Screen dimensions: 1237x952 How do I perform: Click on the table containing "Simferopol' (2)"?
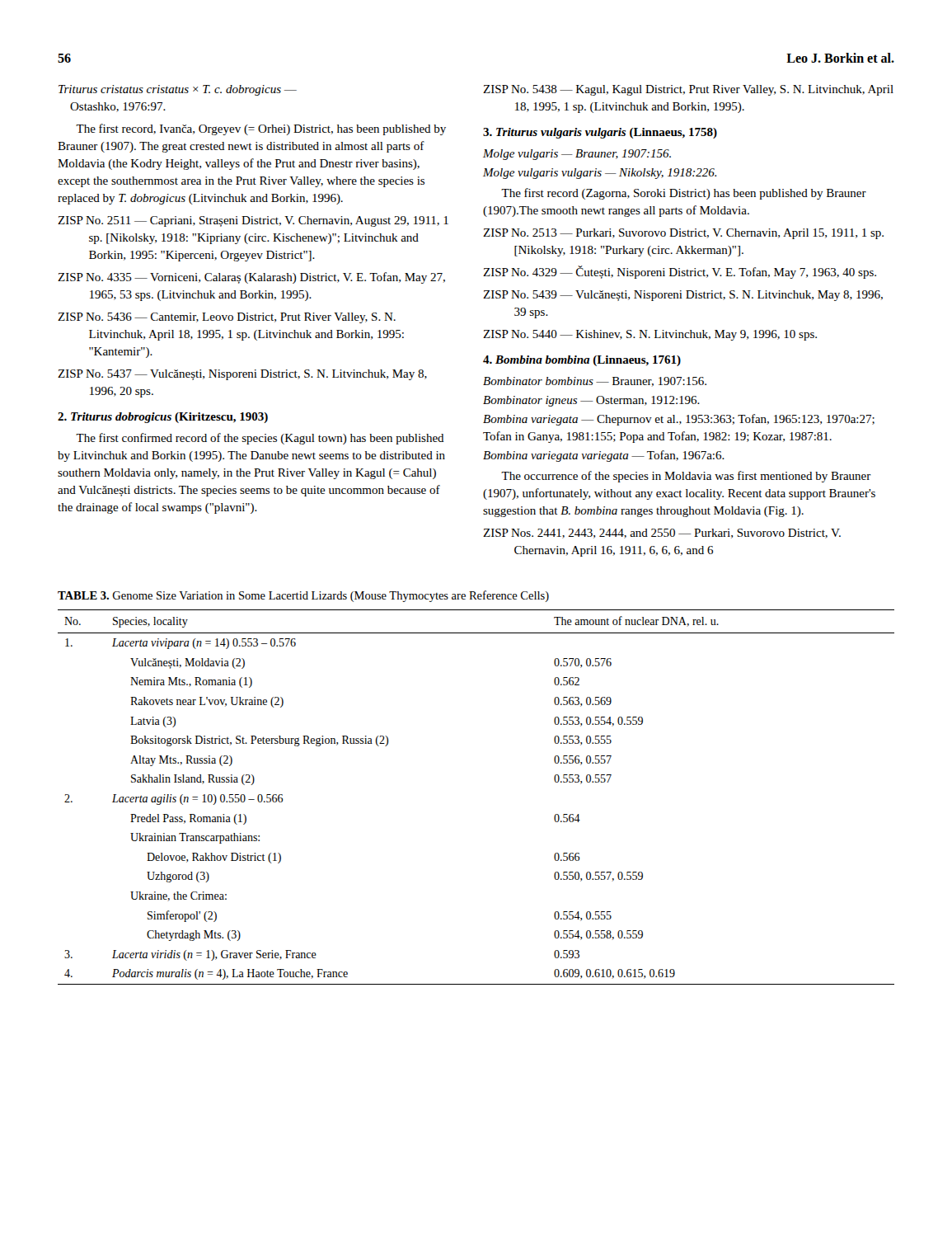tap(476, 797)
